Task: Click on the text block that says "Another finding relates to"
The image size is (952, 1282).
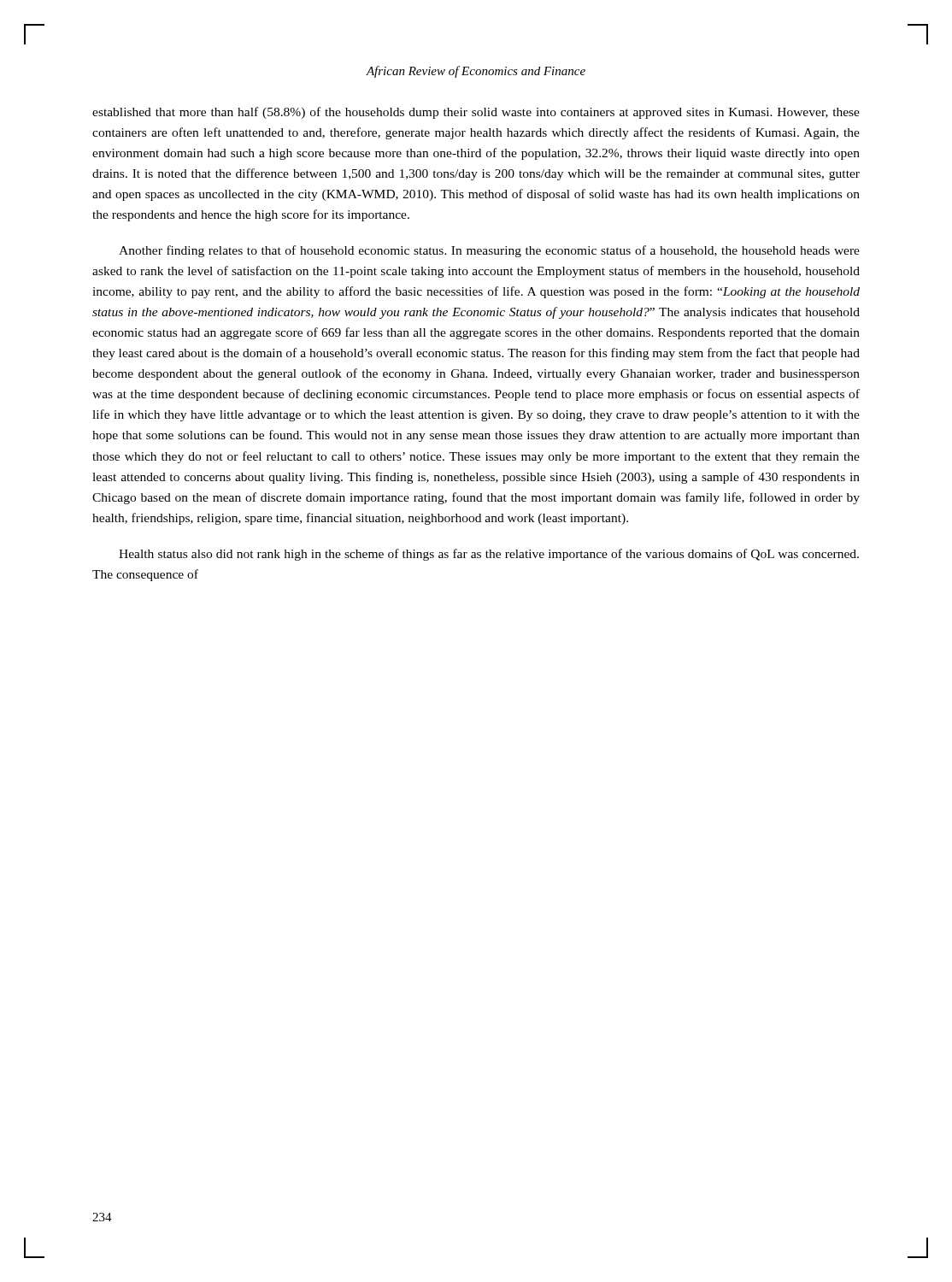Action: [x=476, y=384]
